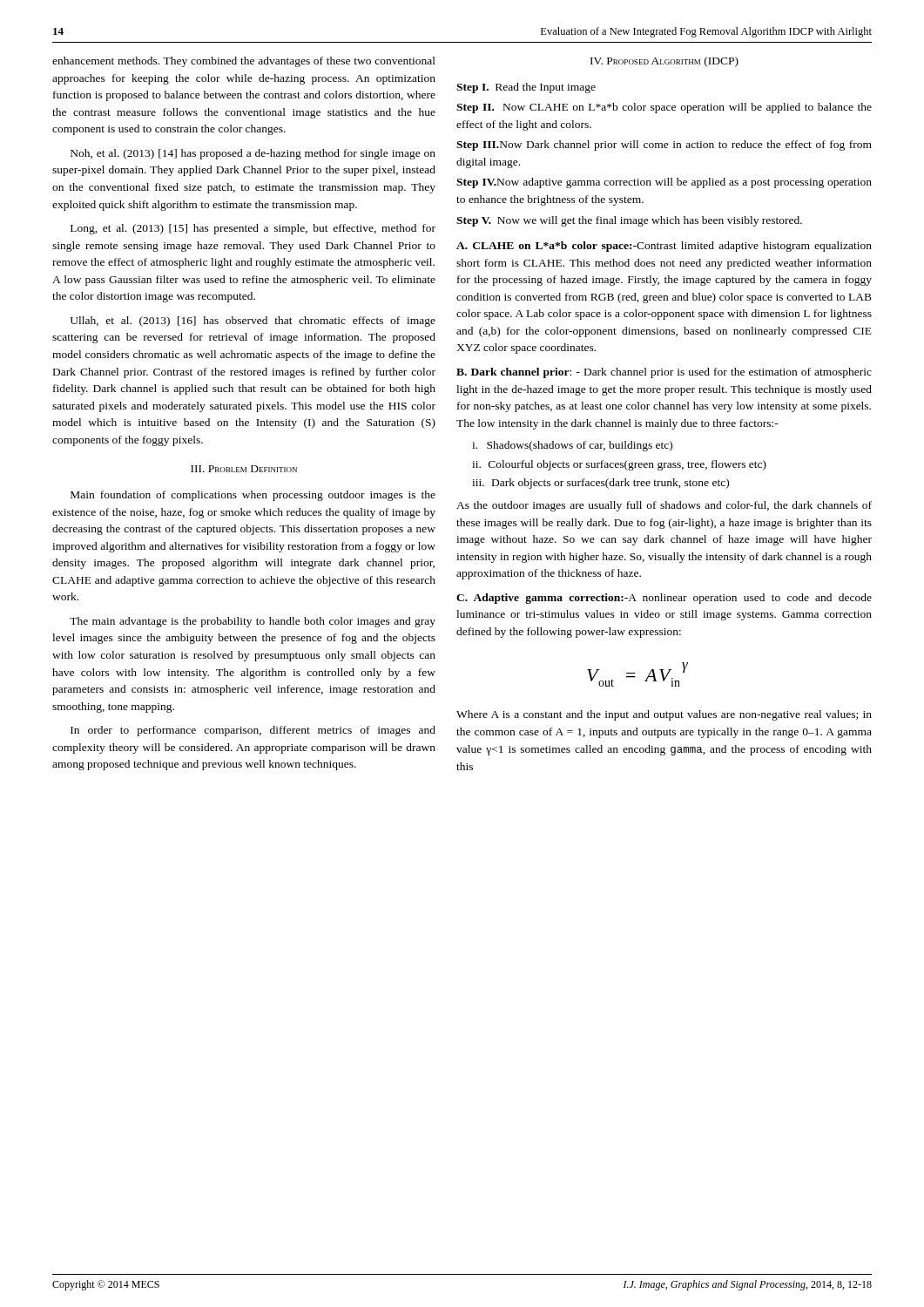Select the list item with the text "Step V. Now we will get the final"
924x1307 pixels.
coord(630,220)
